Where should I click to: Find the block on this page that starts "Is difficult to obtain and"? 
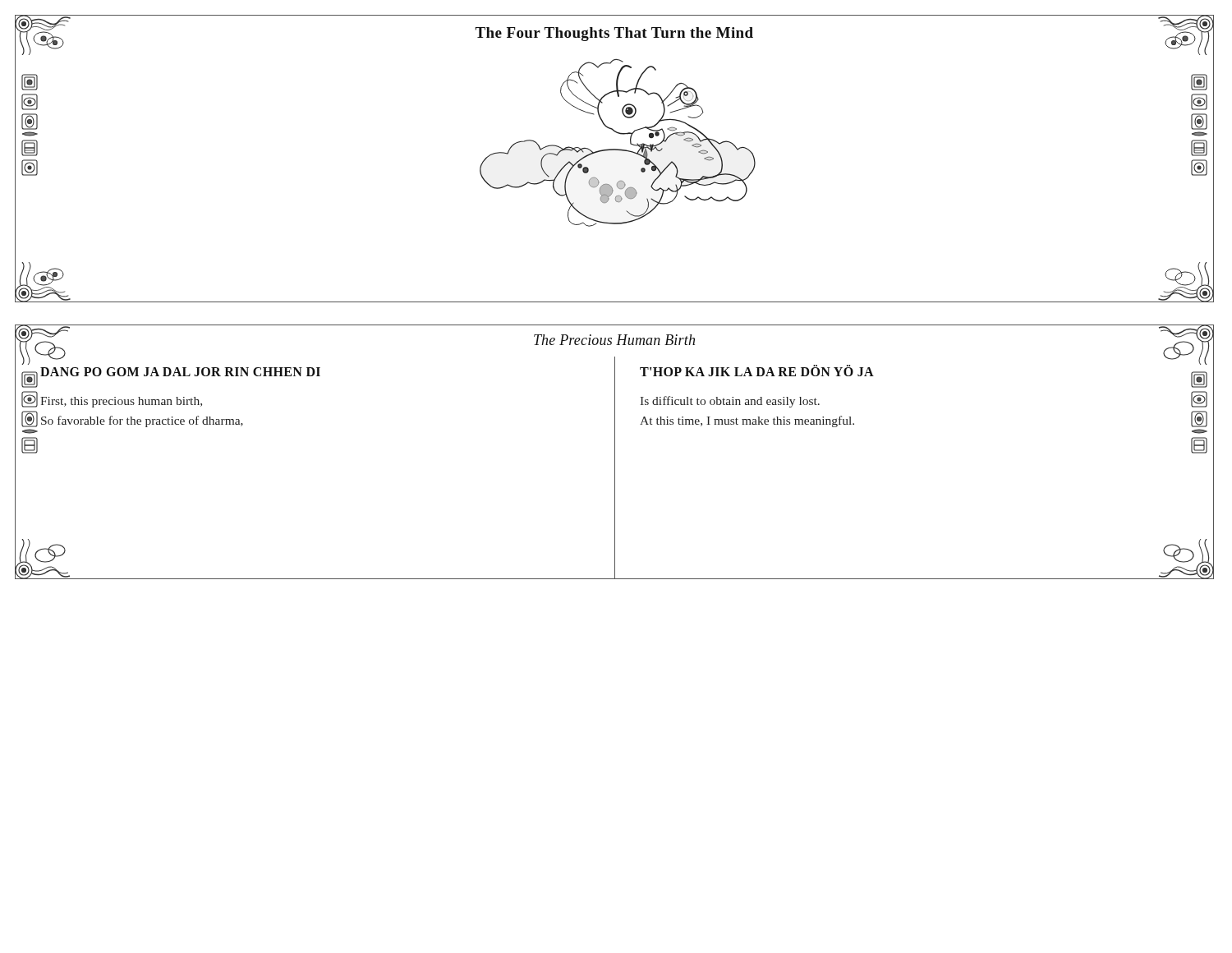(x=747, y=410)
